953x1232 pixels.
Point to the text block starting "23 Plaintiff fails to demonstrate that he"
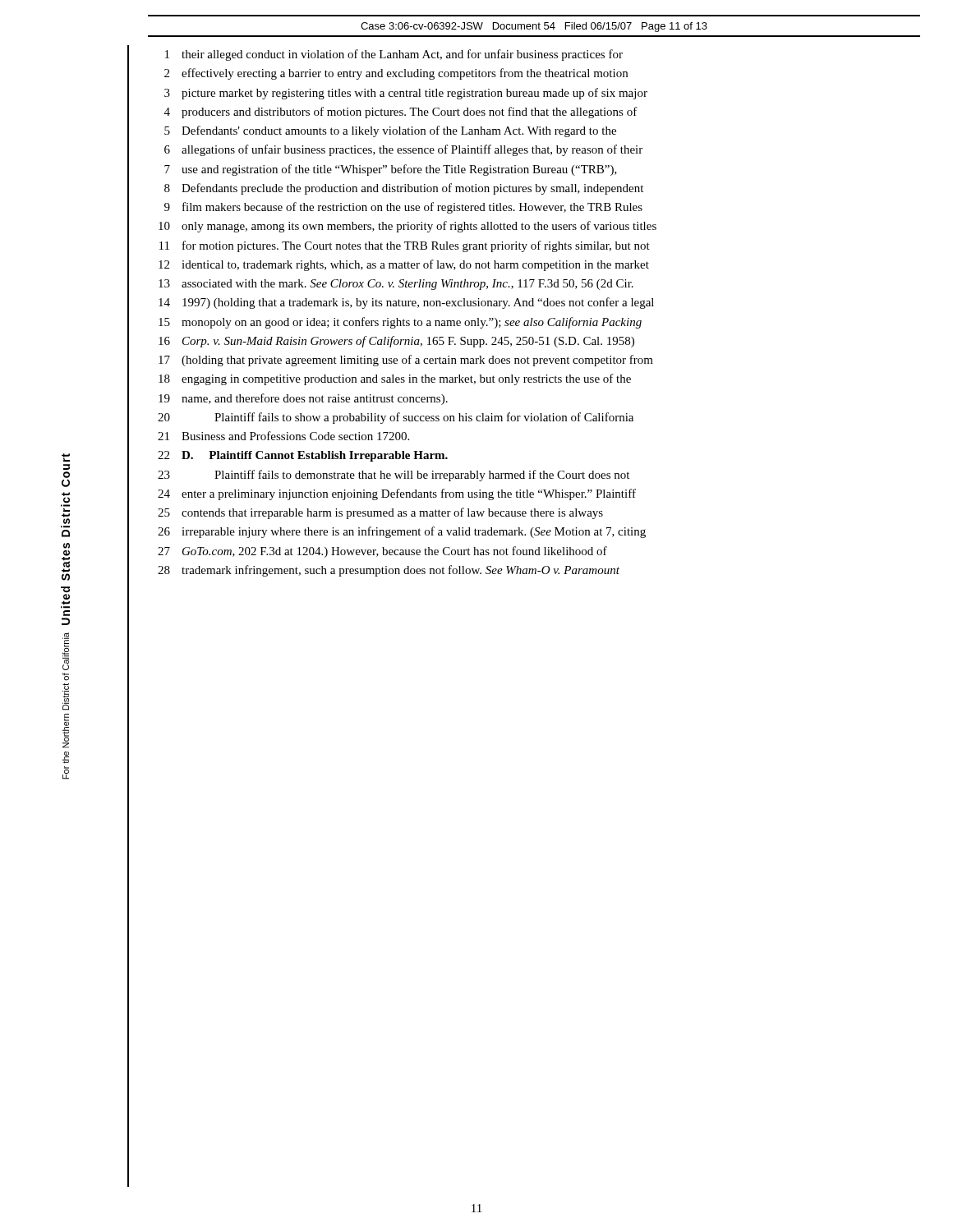(x=530, y=523)
